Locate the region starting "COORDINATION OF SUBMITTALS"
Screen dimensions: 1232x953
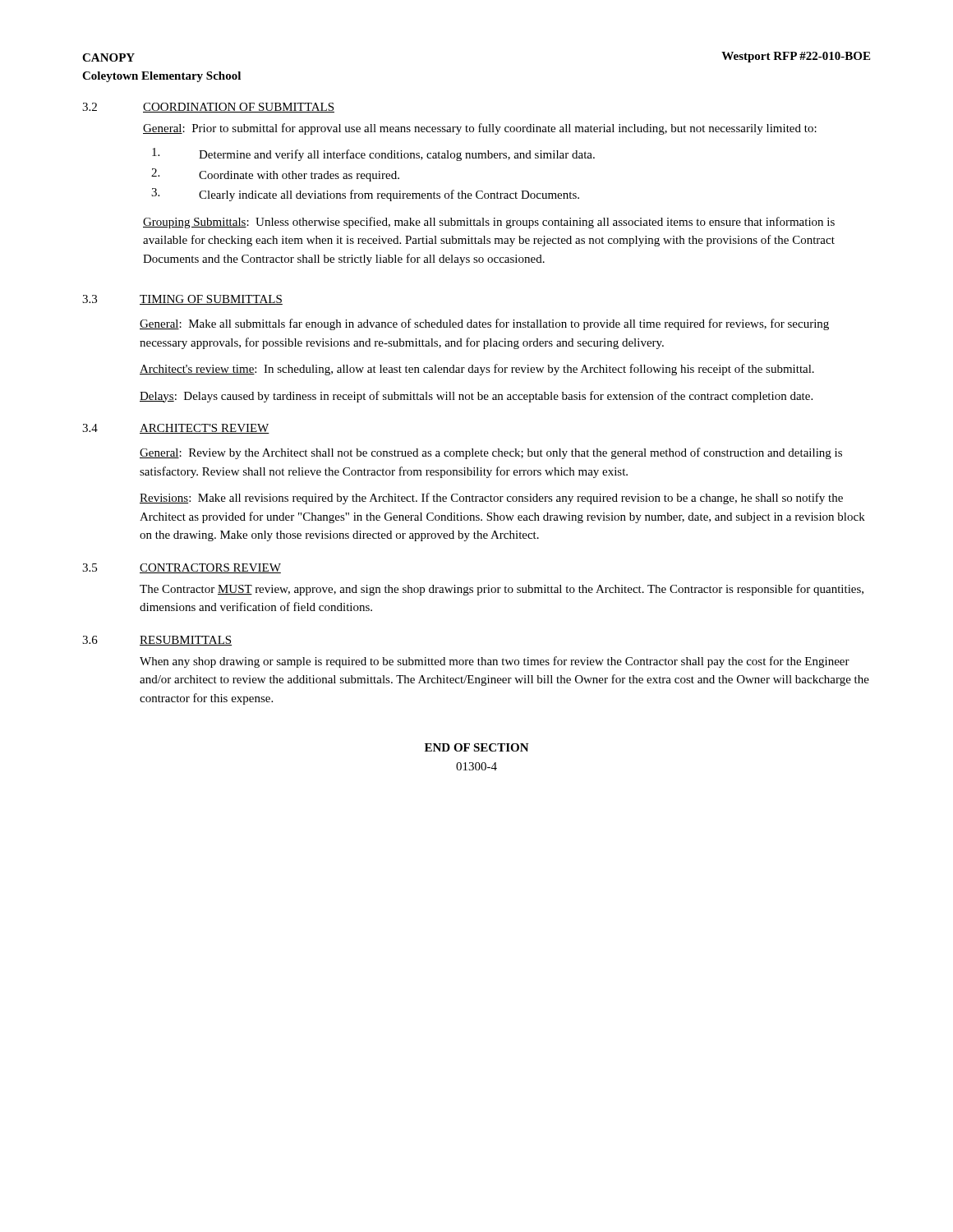pos(239,106)
